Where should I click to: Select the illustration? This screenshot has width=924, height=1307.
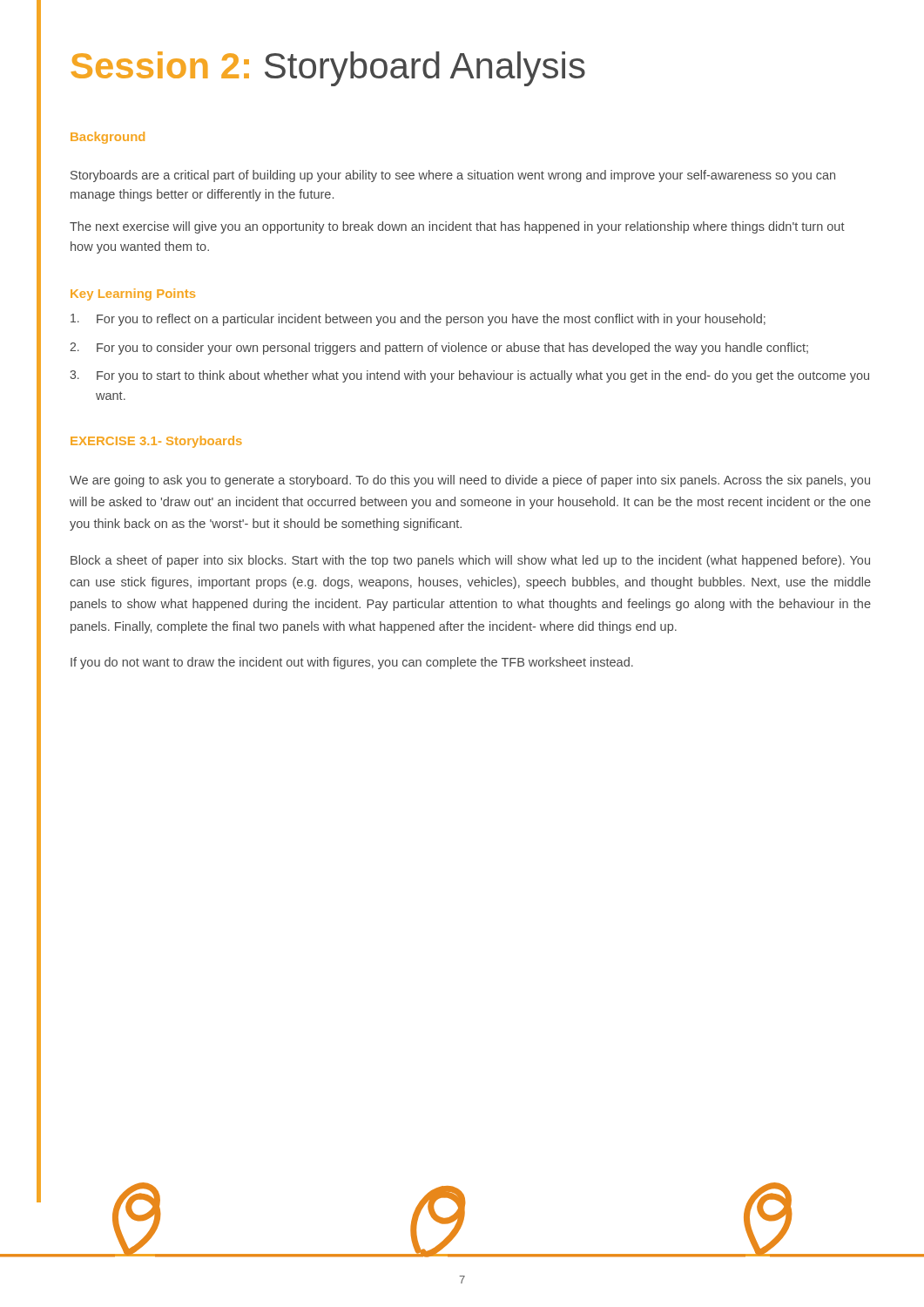[x=462, y=1218]
